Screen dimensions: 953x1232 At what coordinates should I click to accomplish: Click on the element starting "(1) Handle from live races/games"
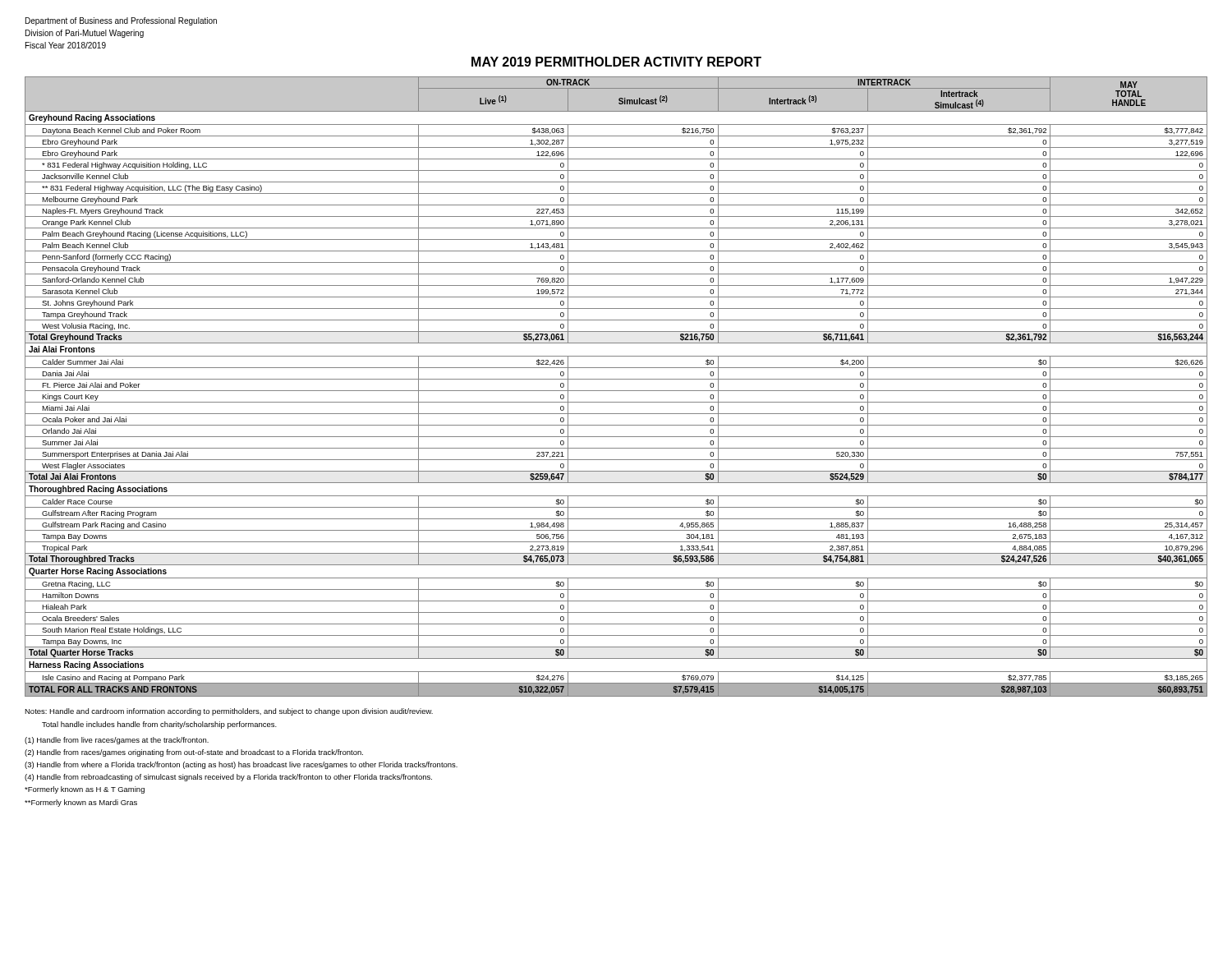coord(117,740)
